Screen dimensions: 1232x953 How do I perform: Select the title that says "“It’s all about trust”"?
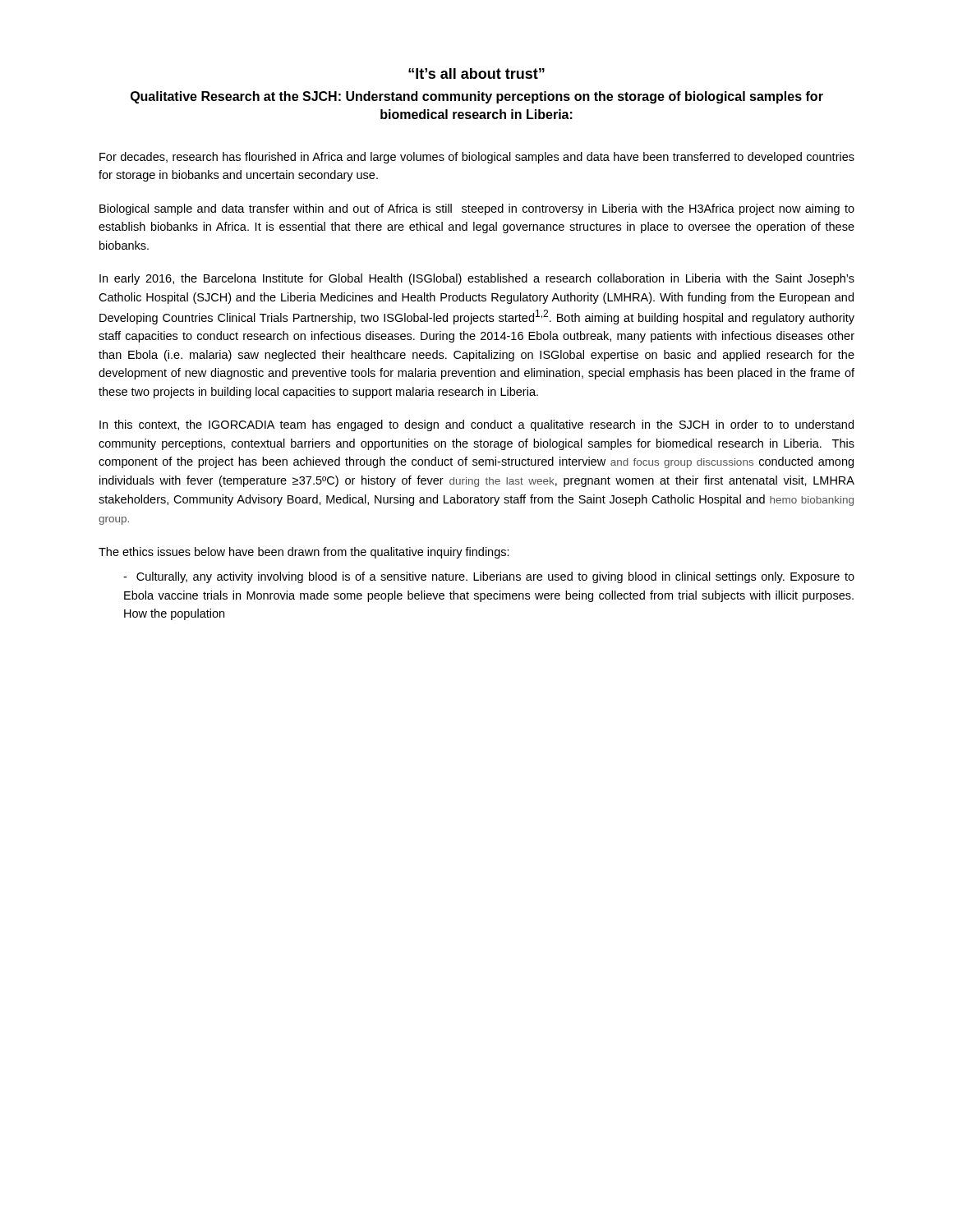click(x=476, y=74)
